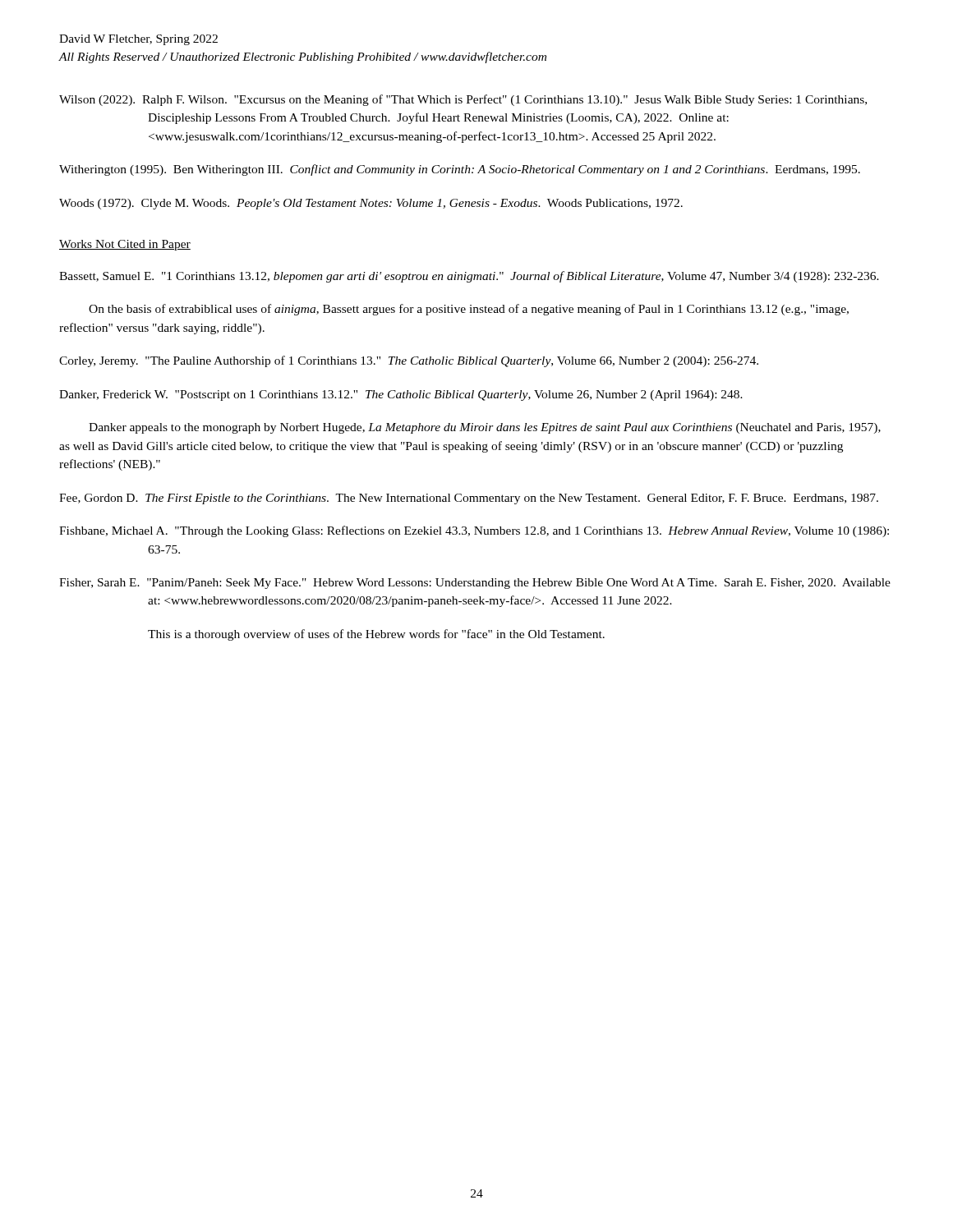Click on the region starting "On the basis of extrabiblical uses of ainigma,"
Screen dimensions: 1232x953
tap(454, 318)
